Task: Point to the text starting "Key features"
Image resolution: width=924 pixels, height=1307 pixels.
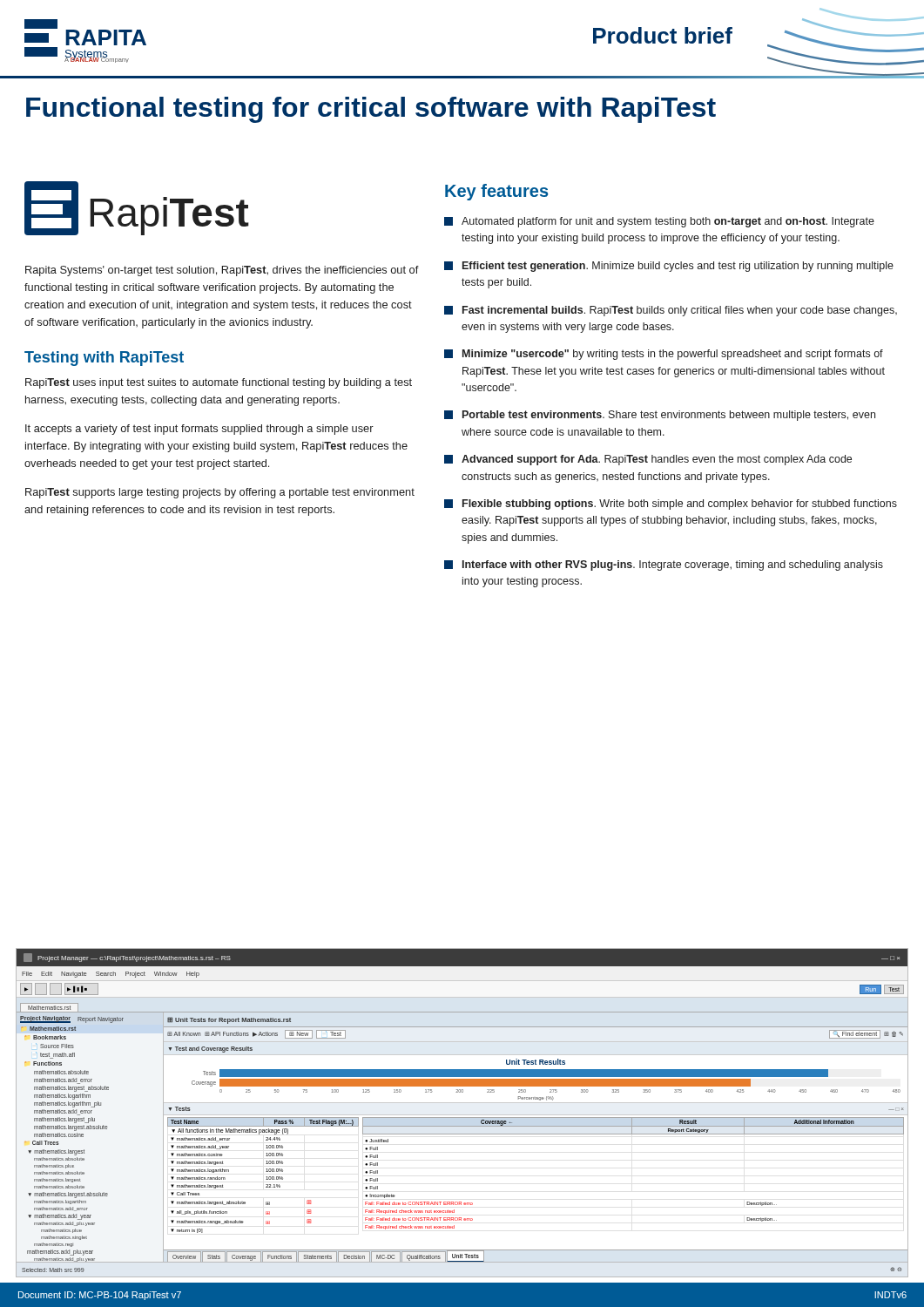Action: point(496,191)
